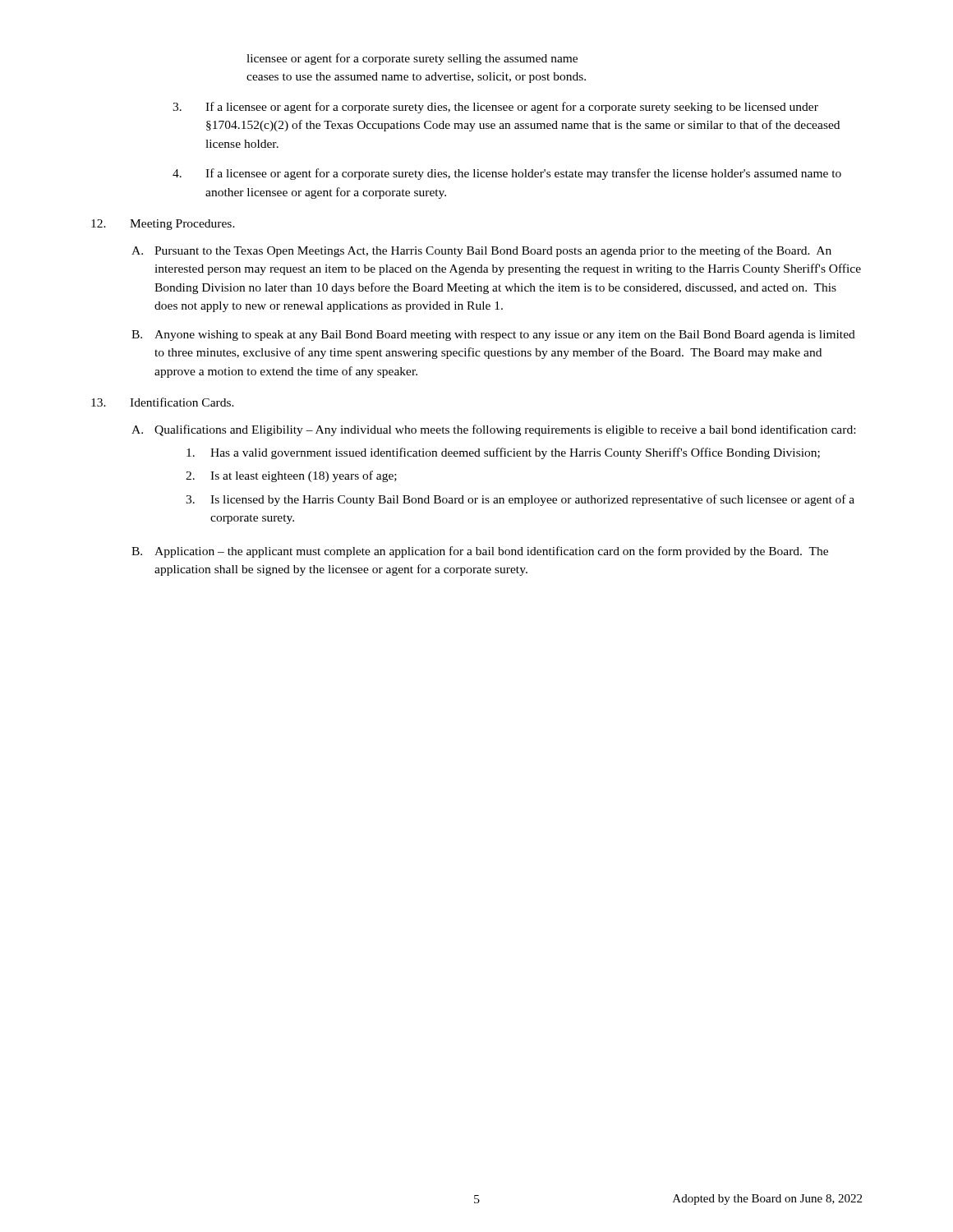953x1232 pixels.
Task: Select the region starting "4. If a"
Action: pos(518,183)
